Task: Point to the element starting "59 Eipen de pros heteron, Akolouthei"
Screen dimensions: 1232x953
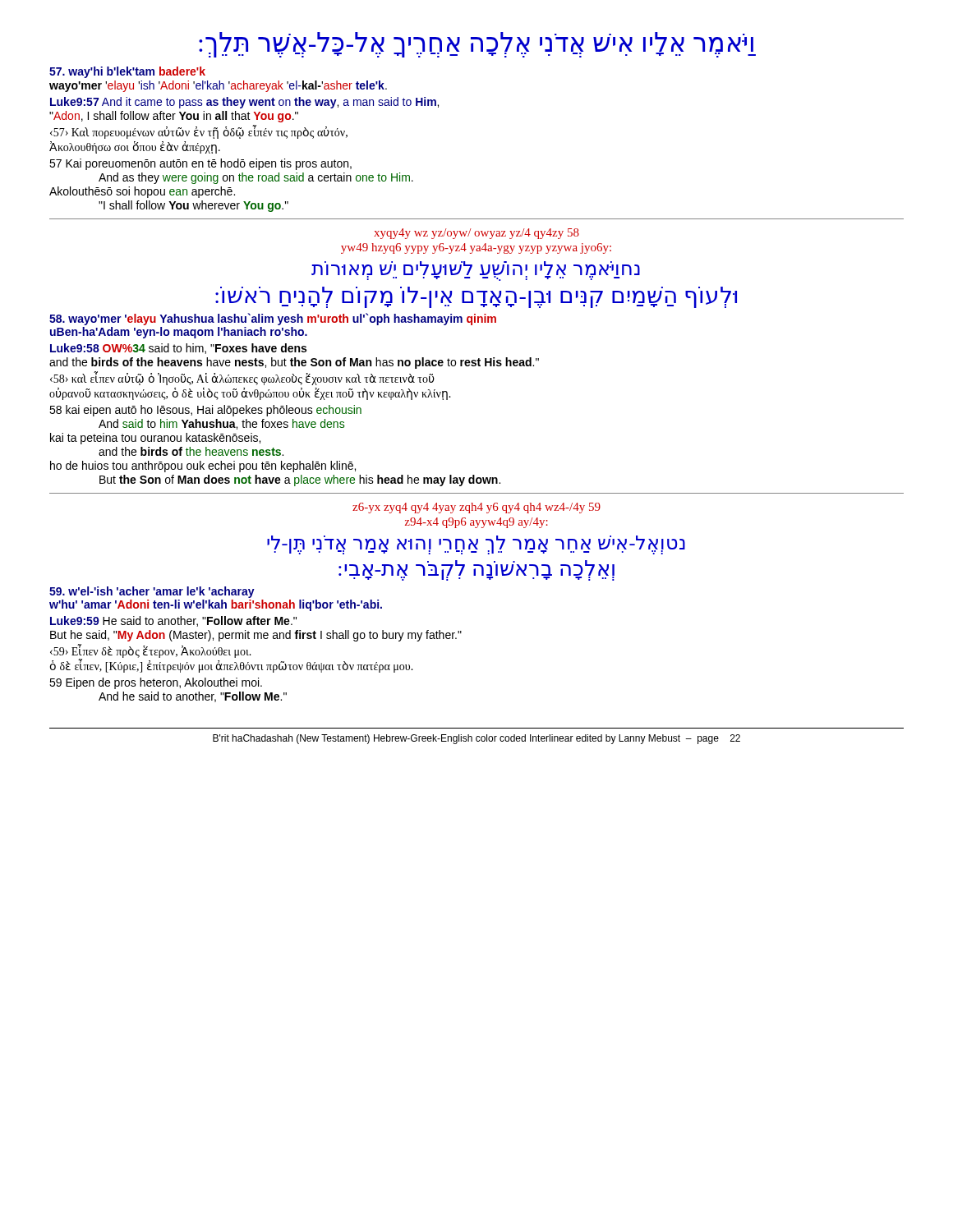Action: click(x=156, y=682)
